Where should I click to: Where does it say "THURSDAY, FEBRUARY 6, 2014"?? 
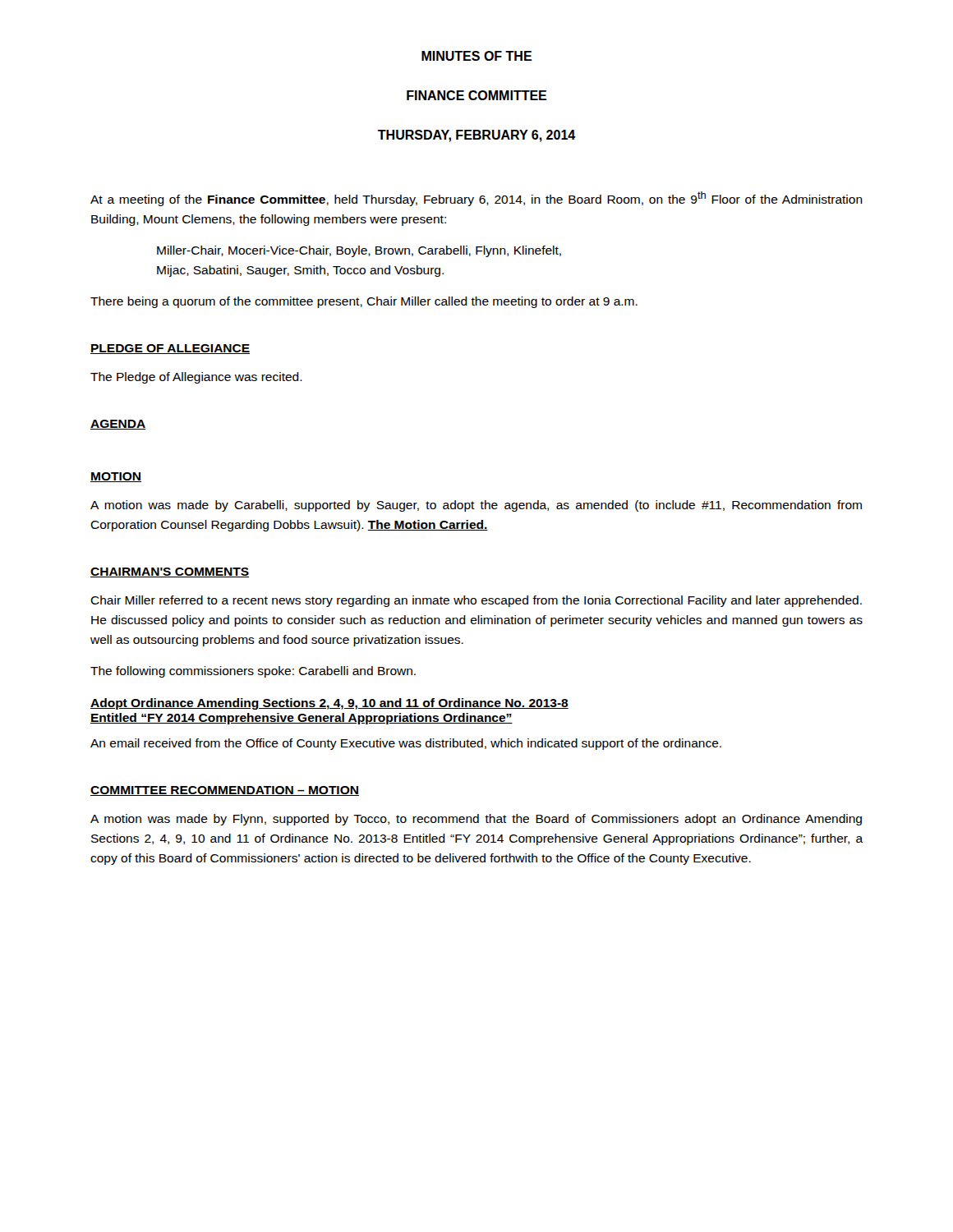pyautogui.click(x=476, y=136)
